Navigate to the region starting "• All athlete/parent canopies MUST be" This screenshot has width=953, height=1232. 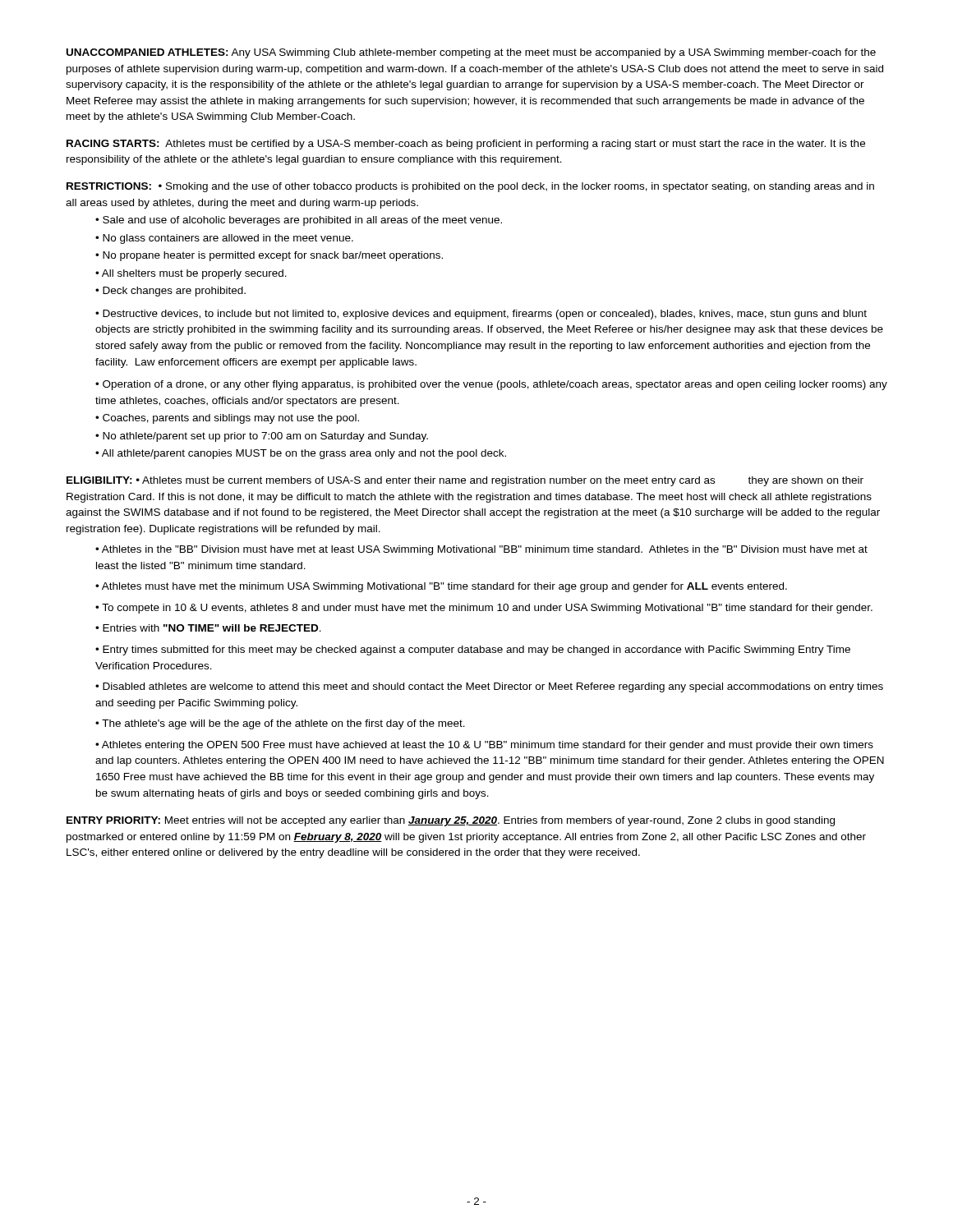301,453
